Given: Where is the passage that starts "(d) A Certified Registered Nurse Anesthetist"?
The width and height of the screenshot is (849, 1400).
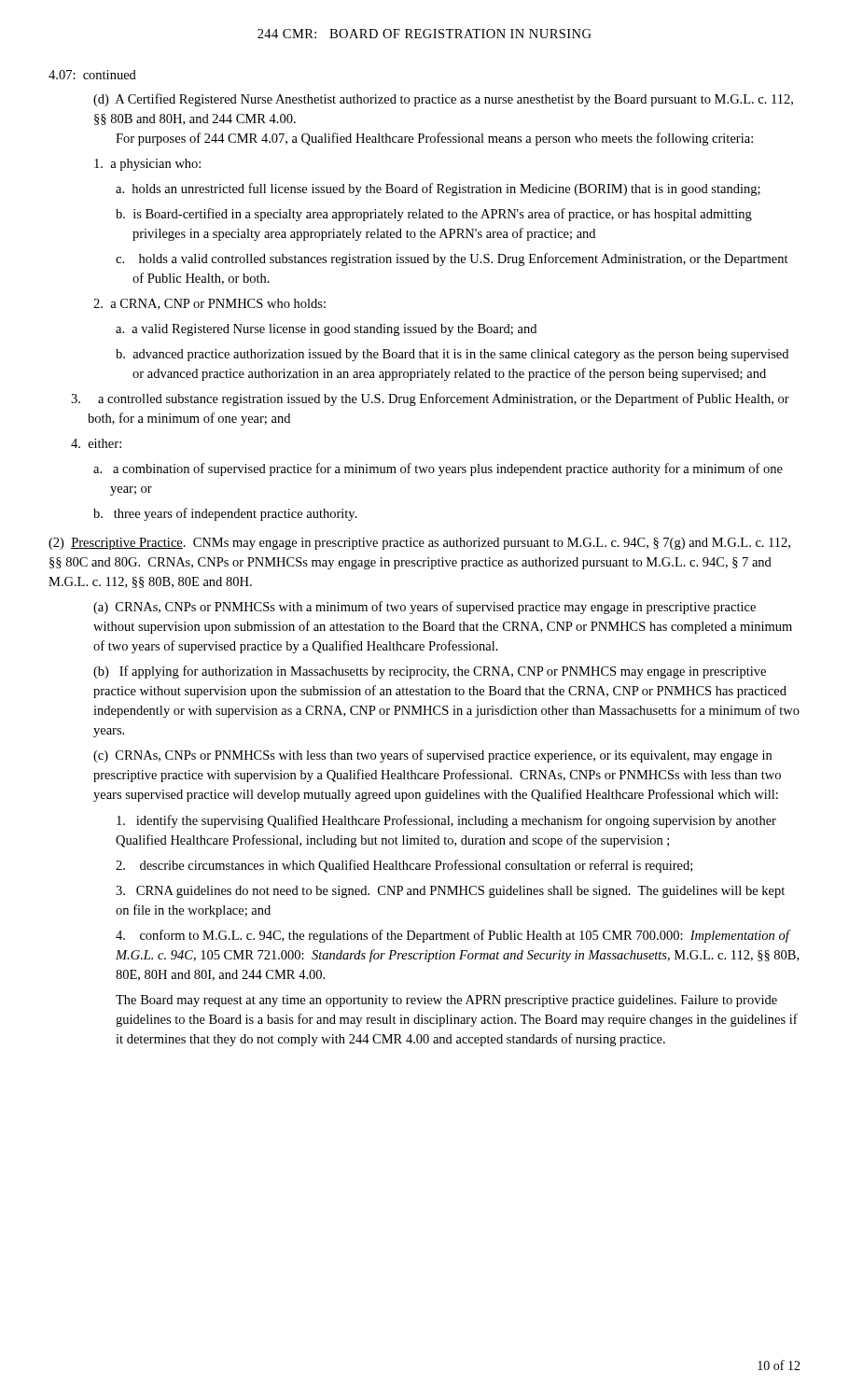Looking at the screenshot, I should point(443,100).
